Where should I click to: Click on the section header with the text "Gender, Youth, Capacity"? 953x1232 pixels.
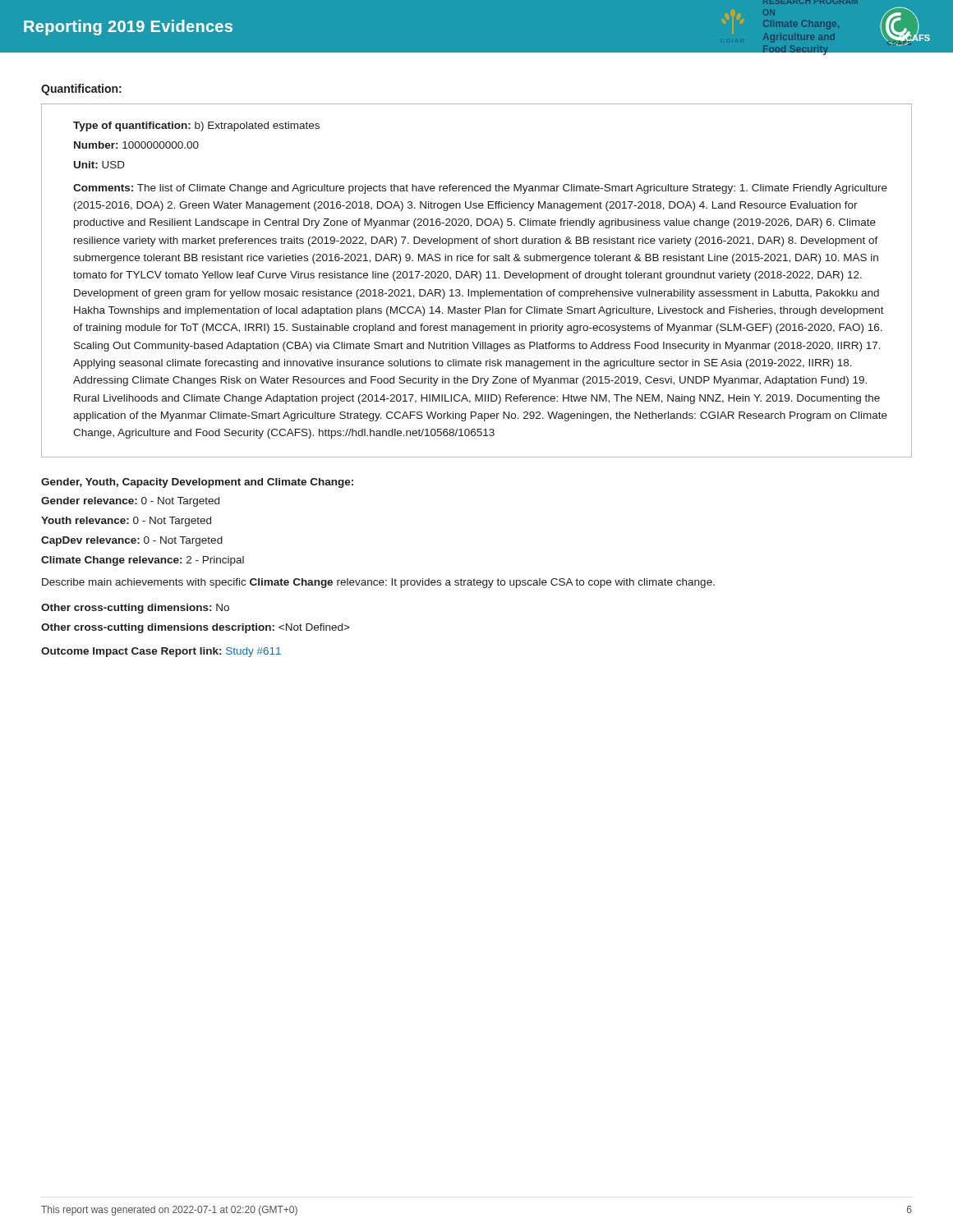[198, 481]
